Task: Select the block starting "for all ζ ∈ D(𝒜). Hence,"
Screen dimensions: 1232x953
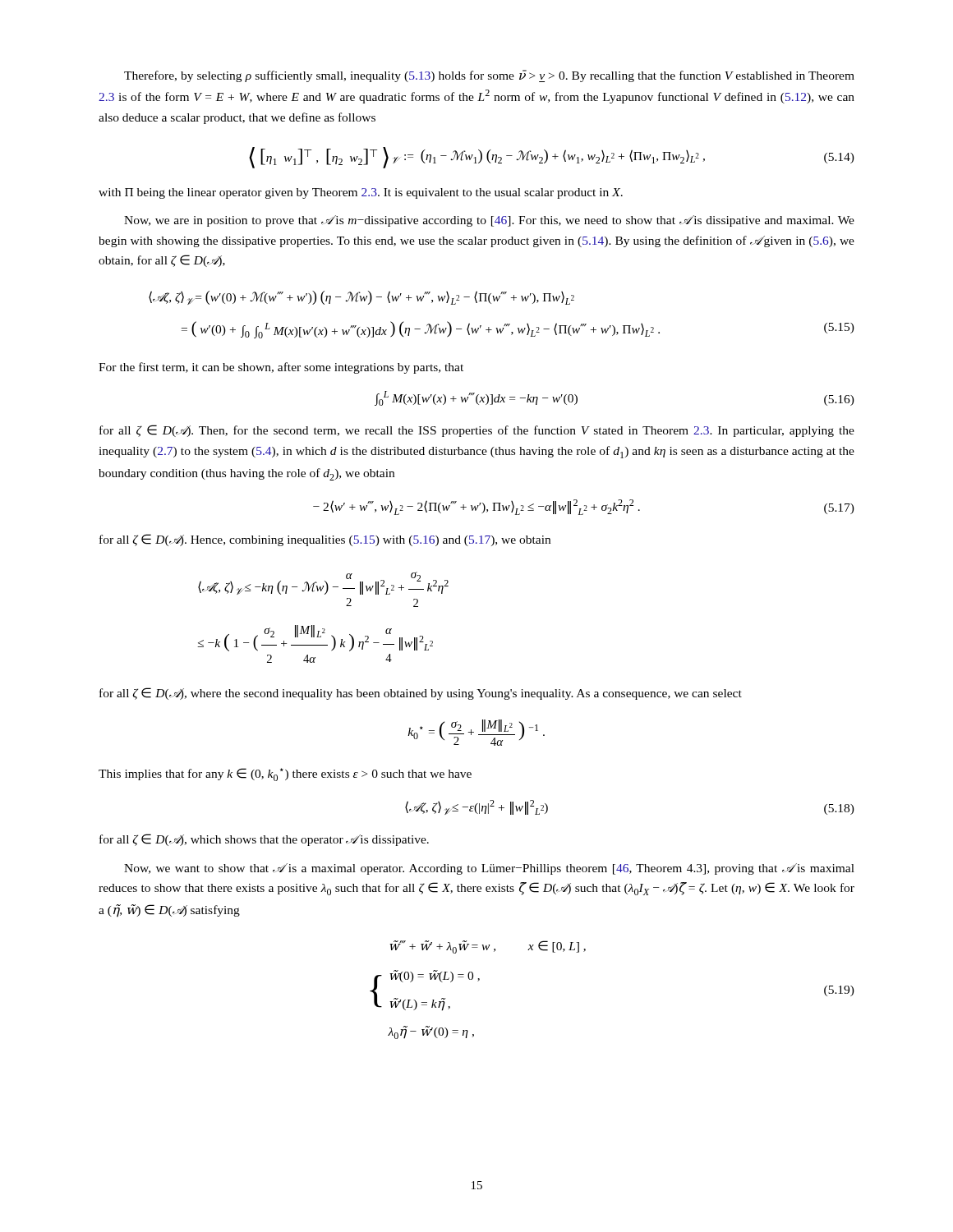Action: 325,539
